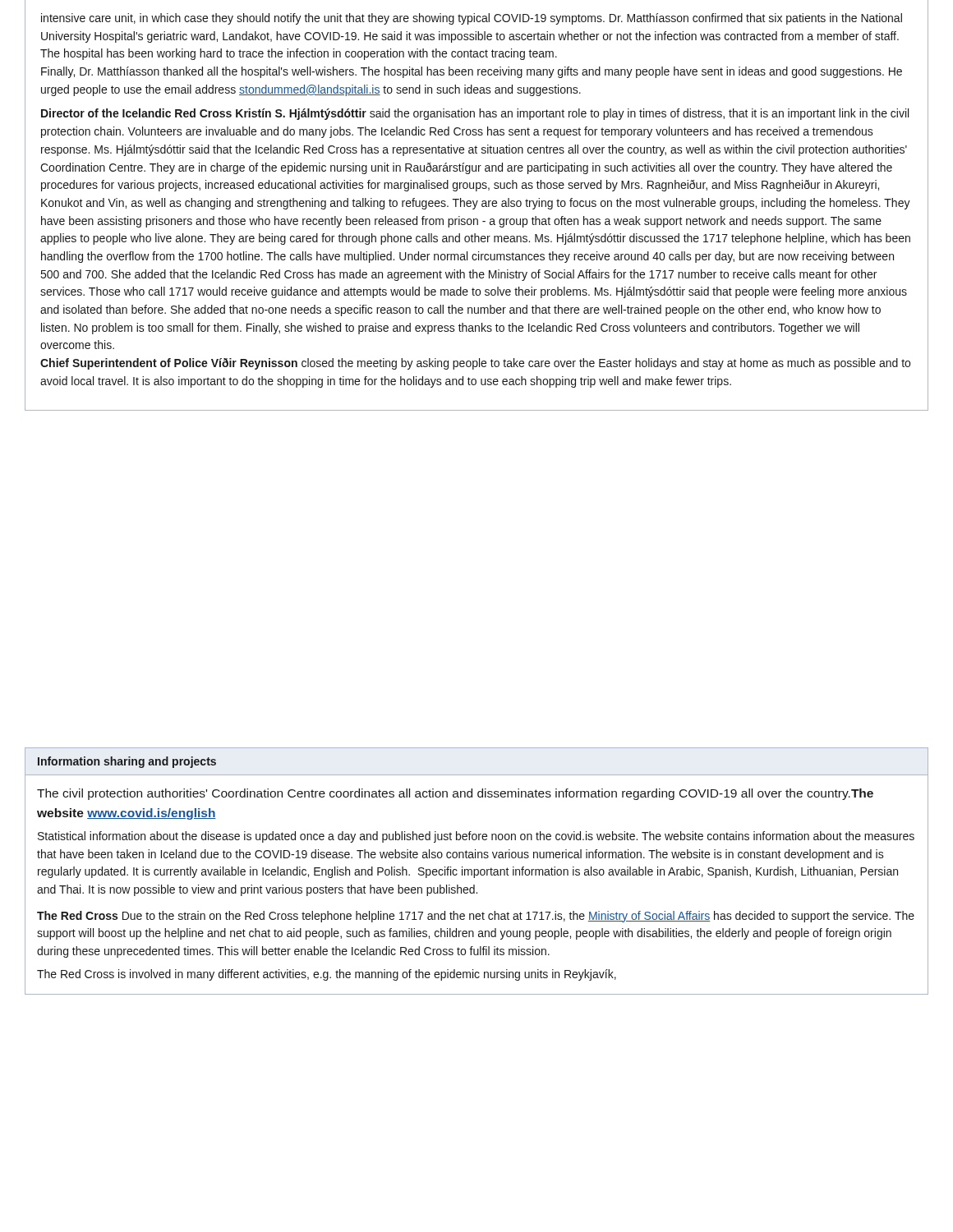This screenshot has width=953, height=1232.
Task: Navigate to the text block starting "The Red Cross is"
Action: point(327,974)
